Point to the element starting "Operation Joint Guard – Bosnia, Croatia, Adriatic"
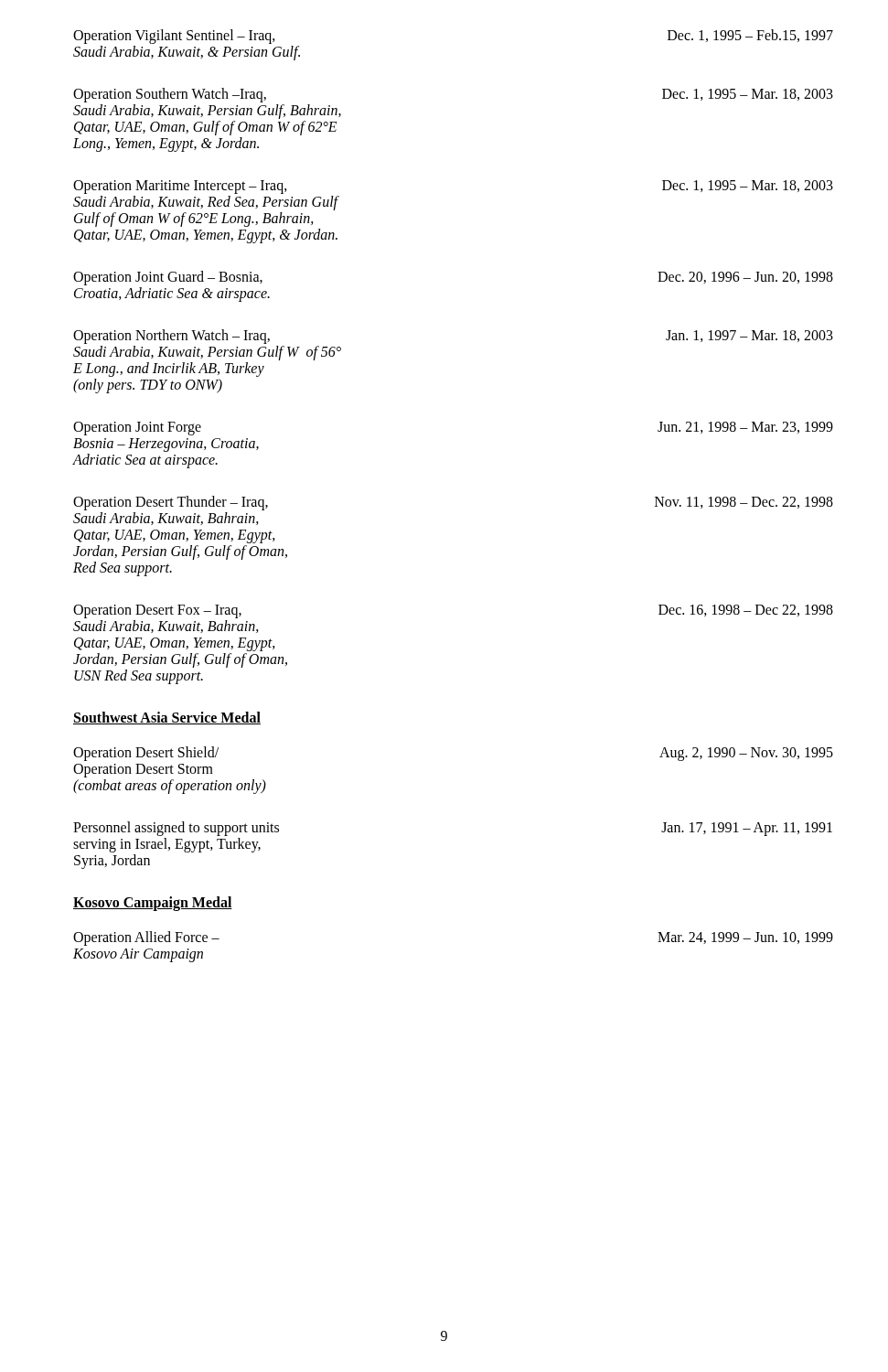Image resolution: width=888 pixels, height=1372 pixels. (174, 278)
